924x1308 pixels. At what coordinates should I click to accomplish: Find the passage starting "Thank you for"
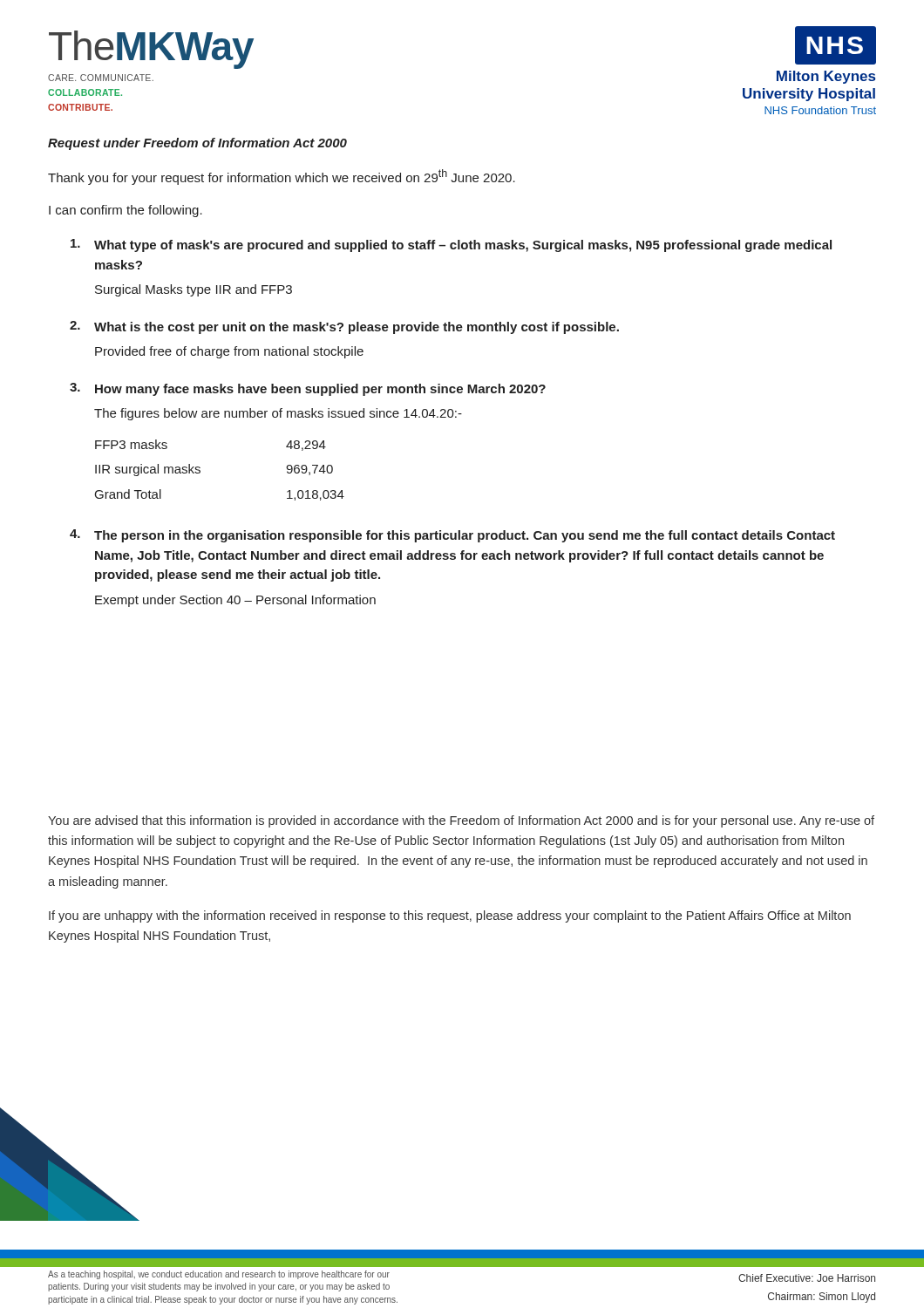(282, 176)
